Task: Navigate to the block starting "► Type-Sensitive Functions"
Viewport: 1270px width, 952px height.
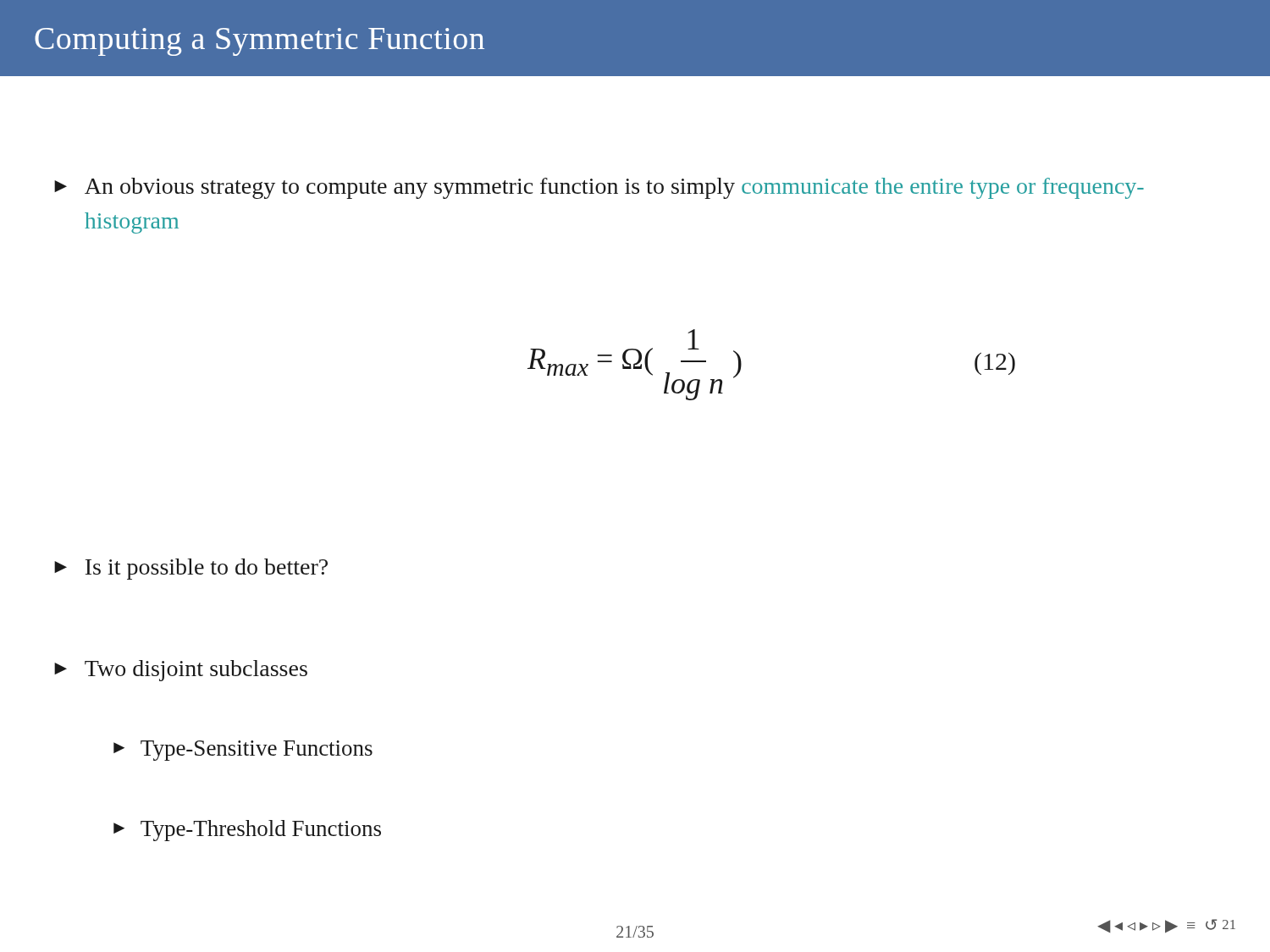Action: pos(242,749)
